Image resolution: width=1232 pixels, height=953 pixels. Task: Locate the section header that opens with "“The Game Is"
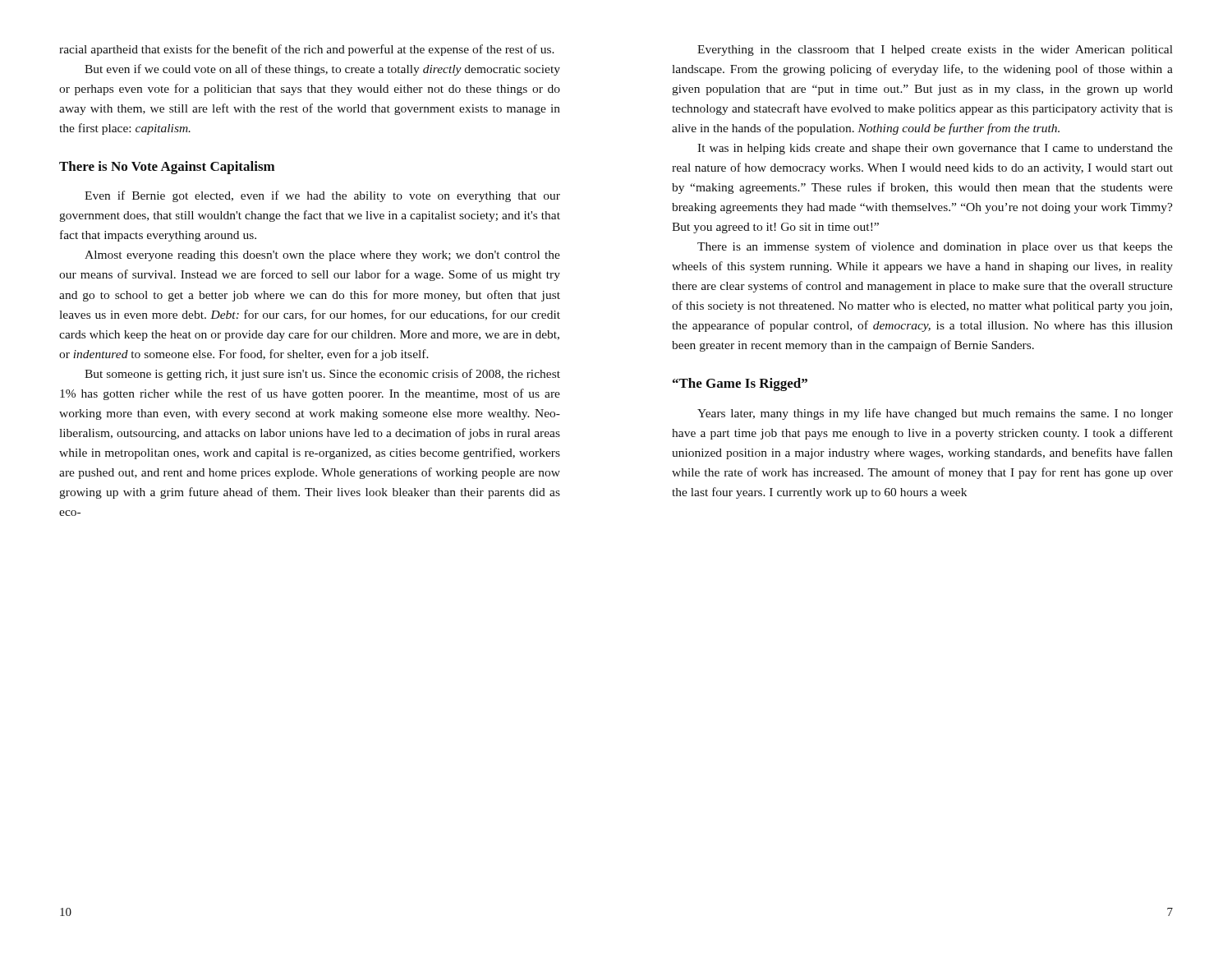coord(740,383)
